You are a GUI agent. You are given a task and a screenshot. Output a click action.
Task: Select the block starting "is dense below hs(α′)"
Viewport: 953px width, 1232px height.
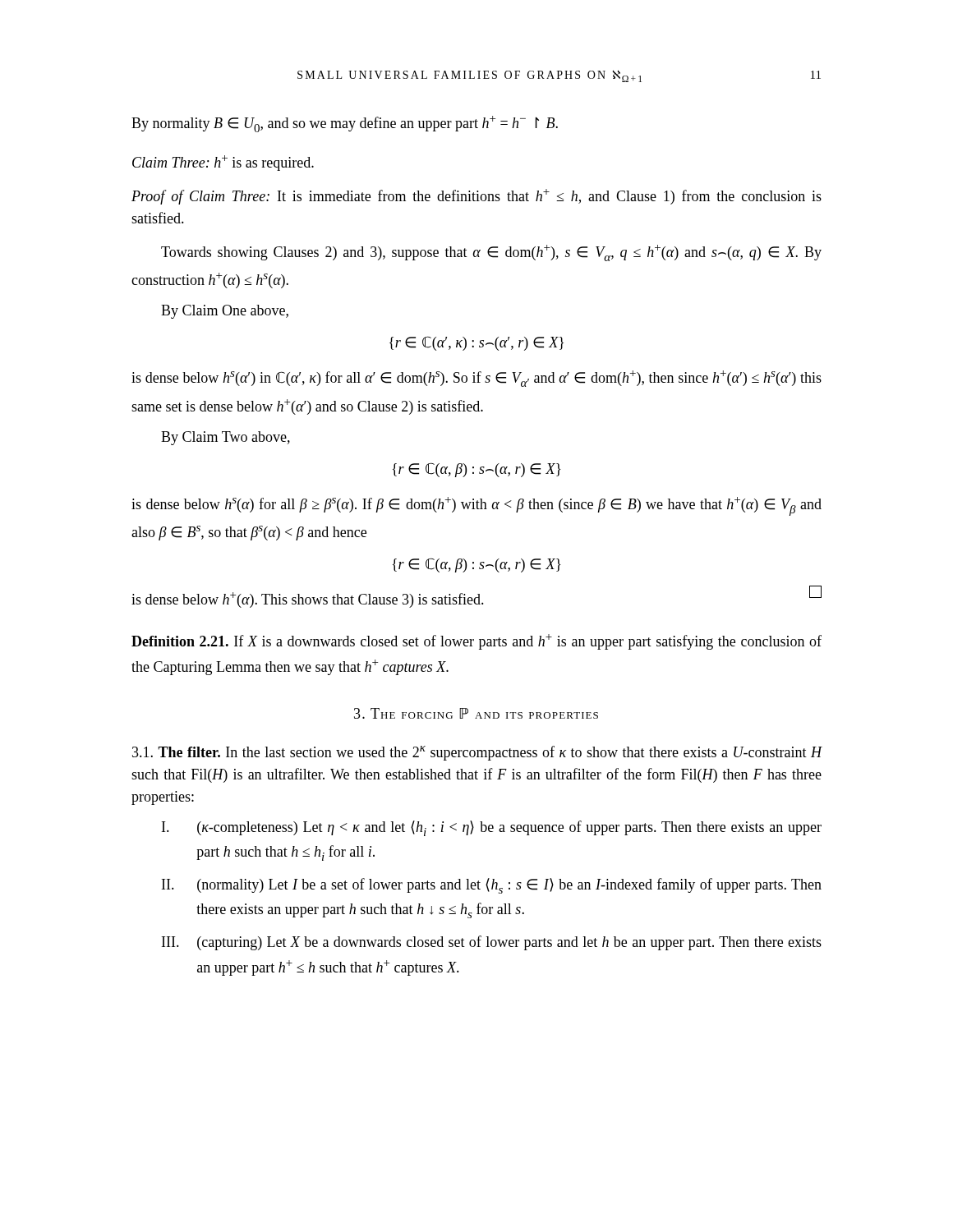coord(476,391)
